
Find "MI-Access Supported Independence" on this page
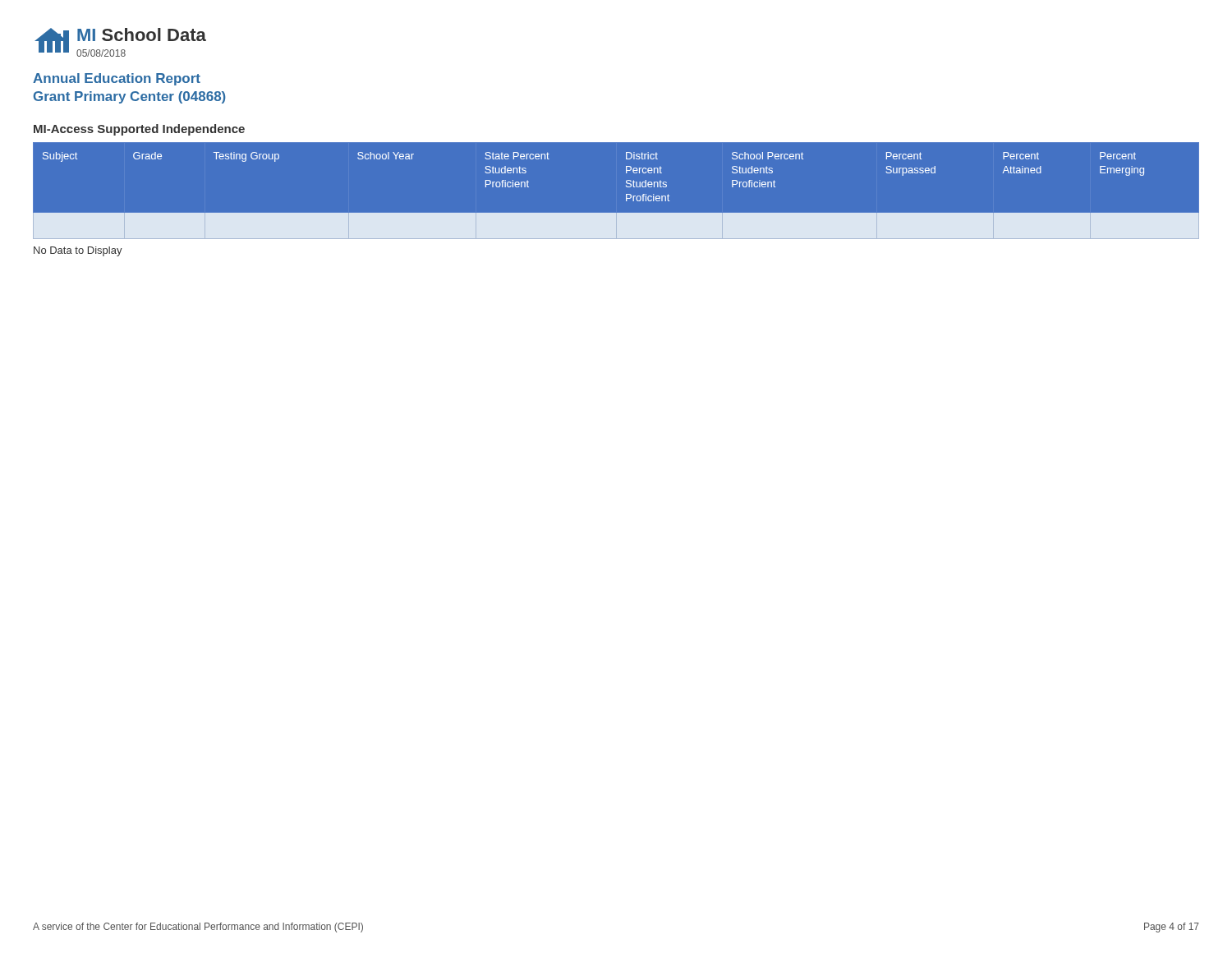point(139,129)
